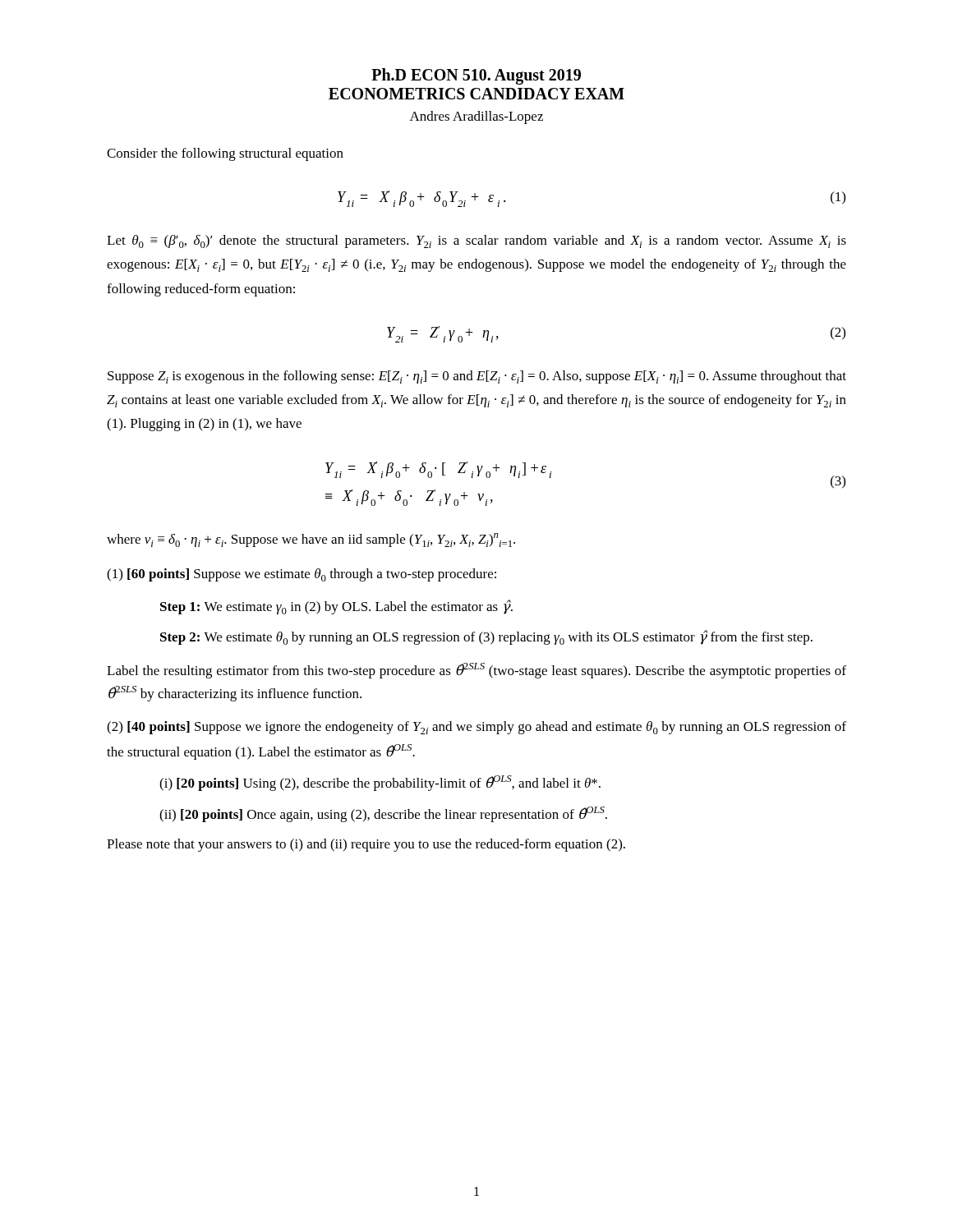Find the text block with the text "Consider the following structural"
This screenshot has width=953, height=1232.
(225, 153)
